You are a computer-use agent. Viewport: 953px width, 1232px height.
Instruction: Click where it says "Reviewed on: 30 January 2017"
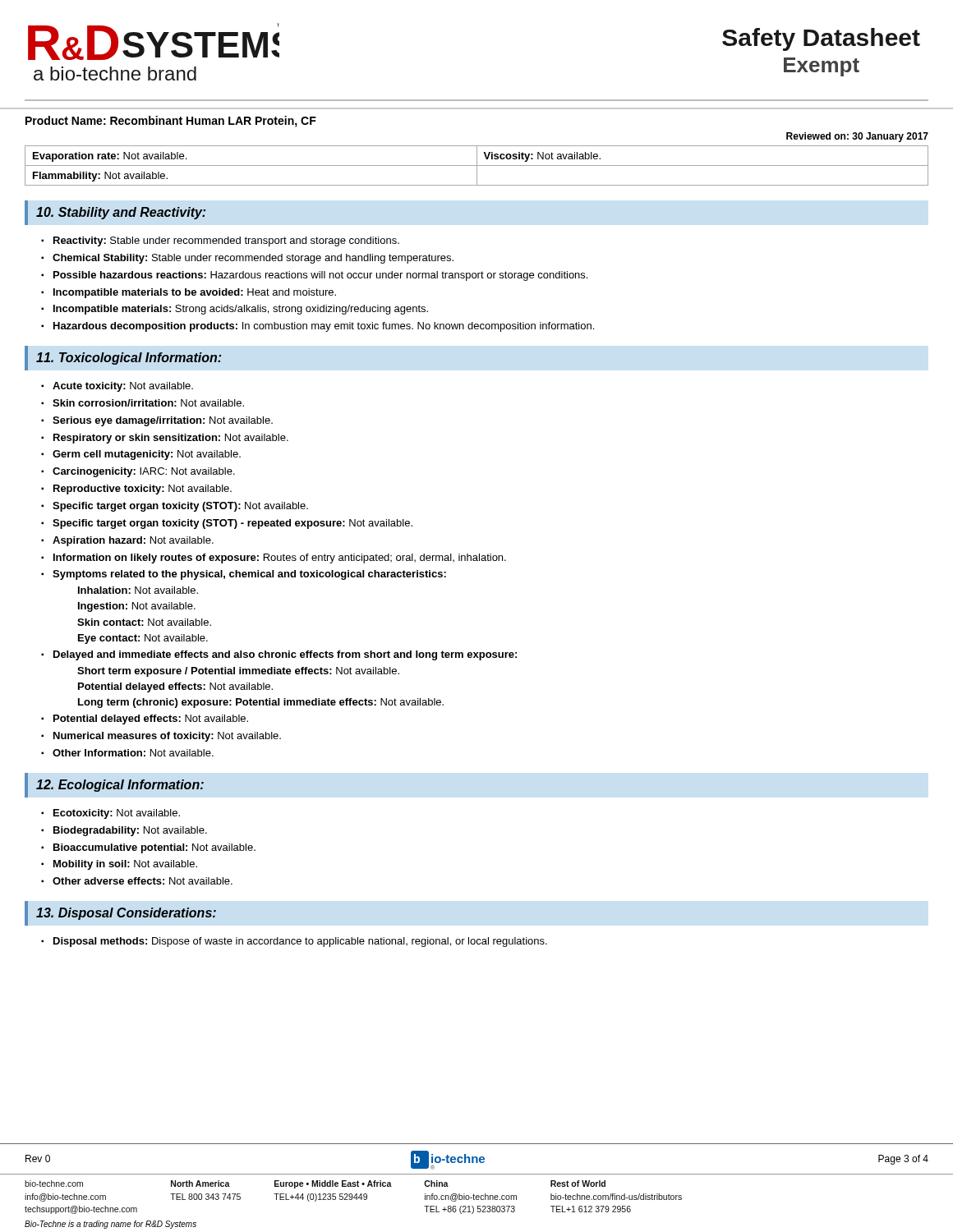(x=857, y=136)
